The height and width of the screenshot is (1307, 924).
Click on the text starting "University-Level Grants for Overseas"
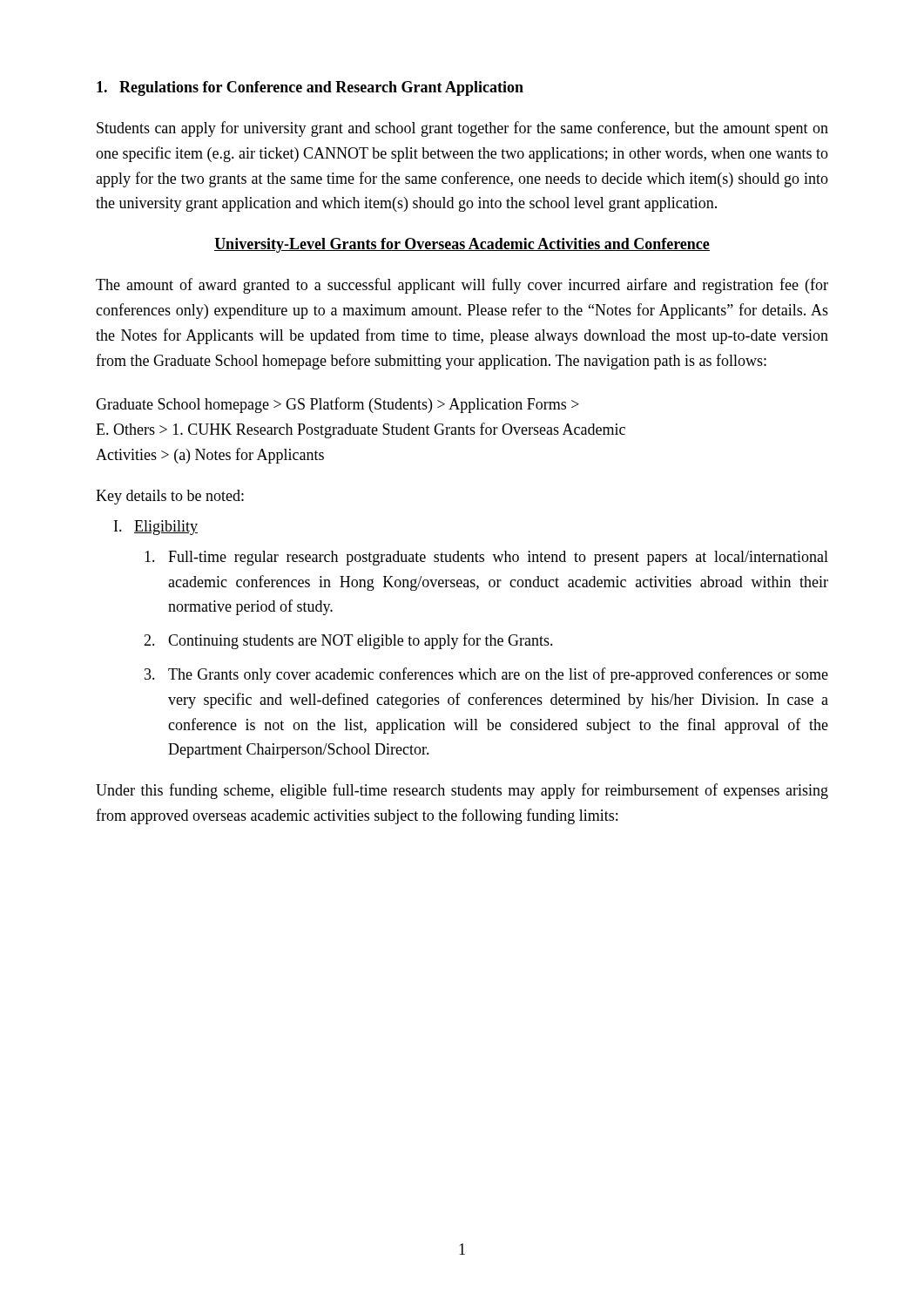click(x=462, y=244)
